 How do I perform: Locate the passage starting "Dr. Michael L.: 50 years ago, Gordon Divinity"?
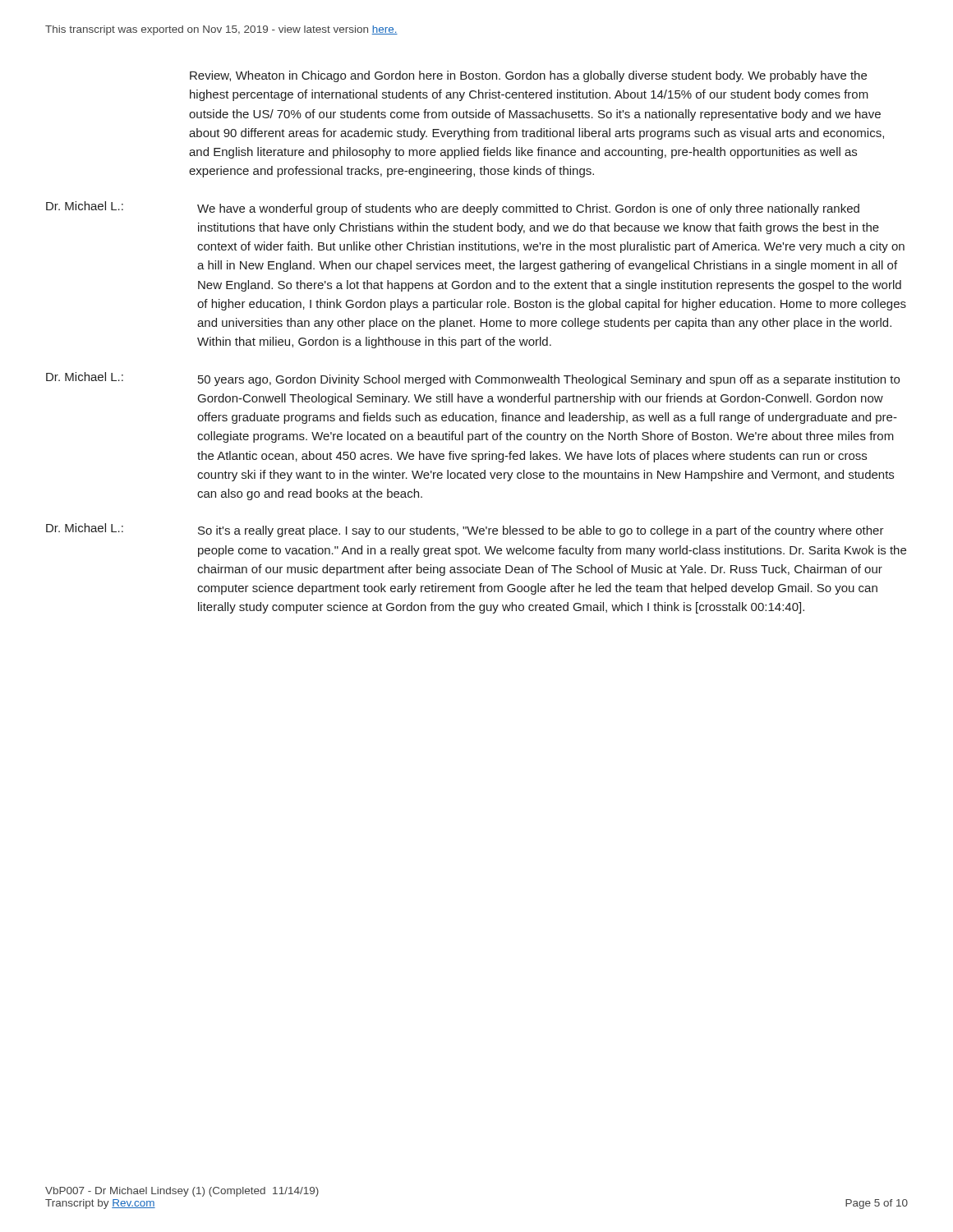[476, 436]
